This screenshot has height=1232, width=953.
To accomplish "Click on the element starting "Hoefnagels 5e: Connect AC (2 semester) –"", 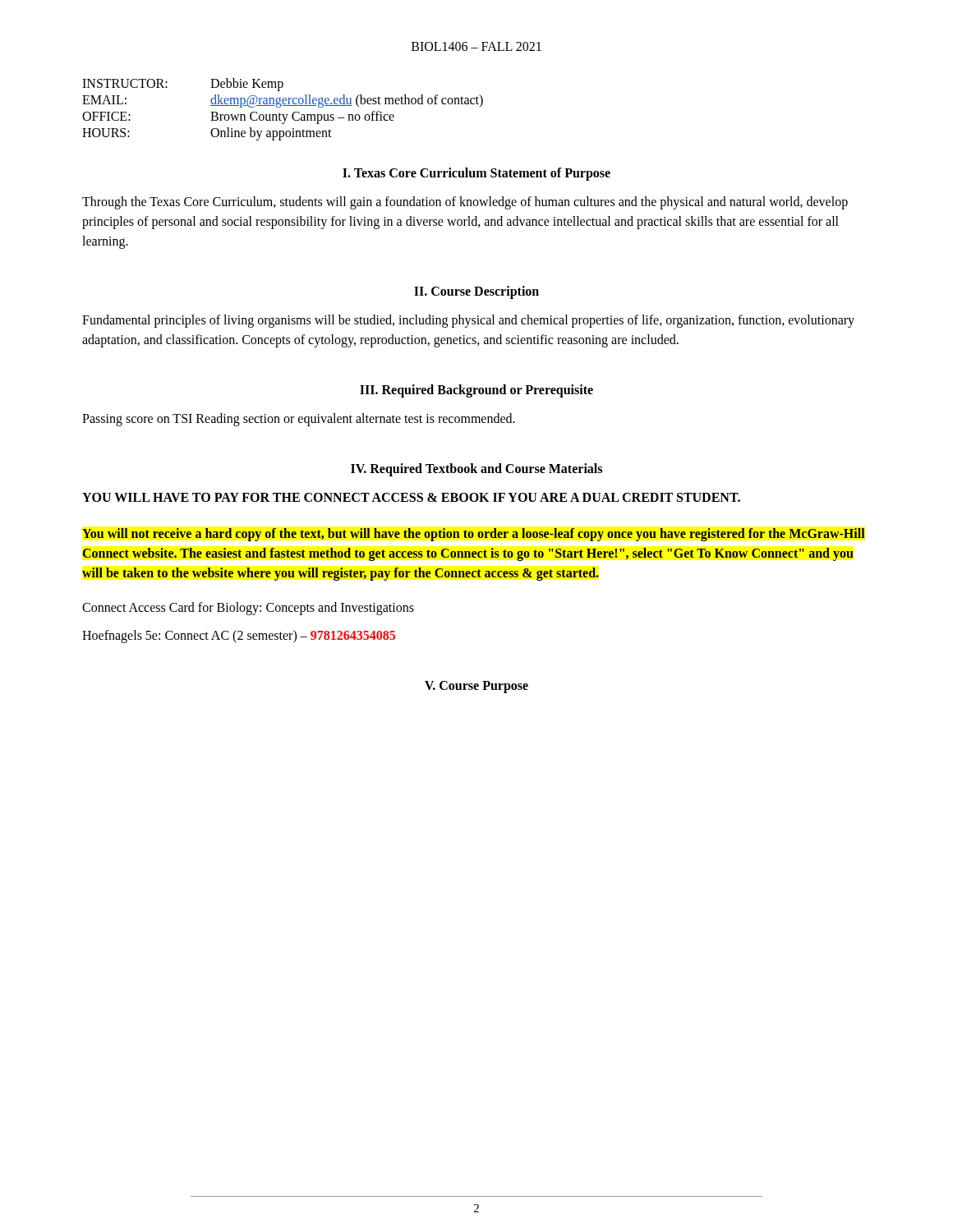I will point(239,635).
